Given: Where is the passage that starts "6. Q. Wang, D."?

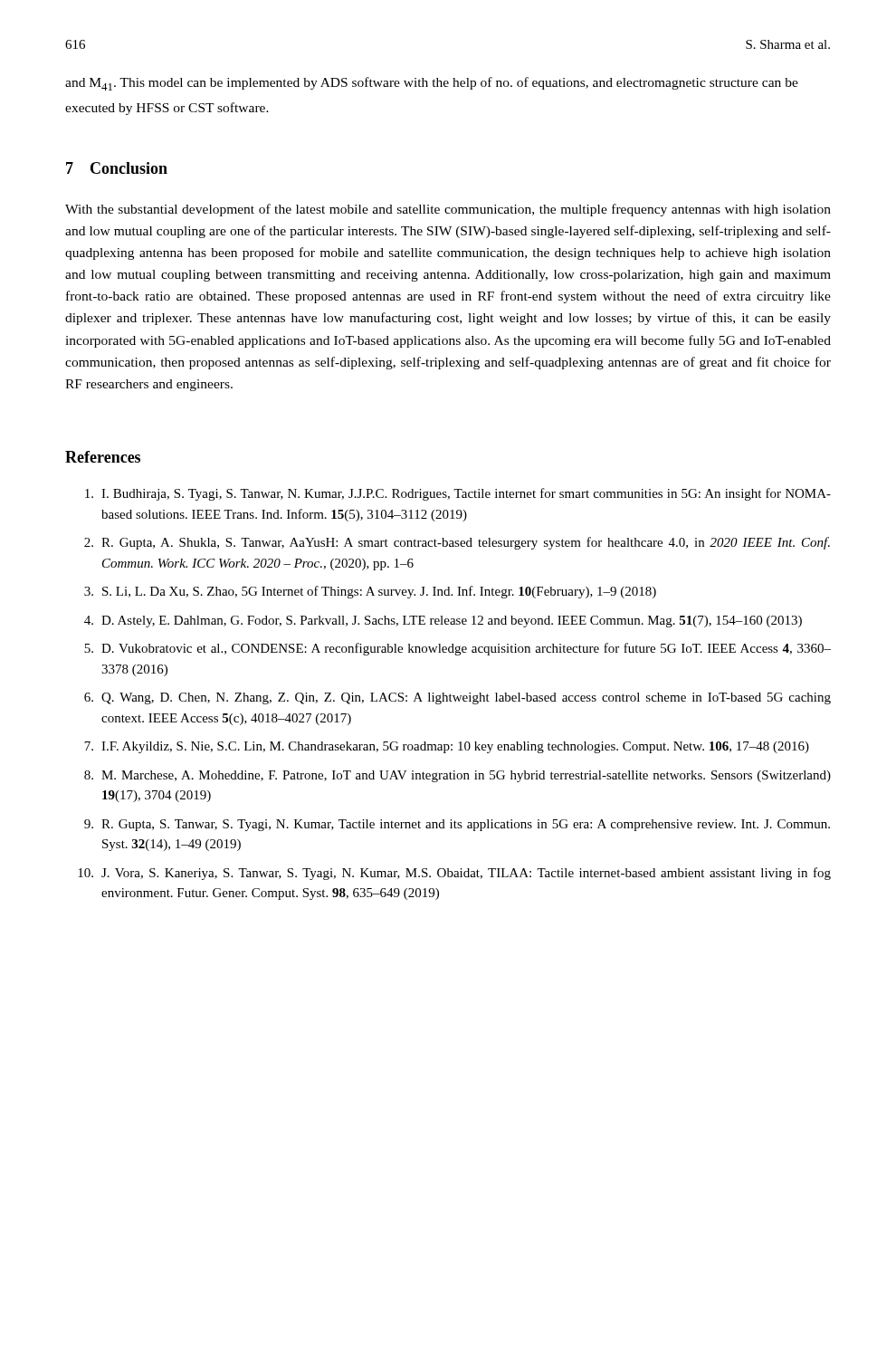Looking at the screenshot, I should tap(448, 708).
